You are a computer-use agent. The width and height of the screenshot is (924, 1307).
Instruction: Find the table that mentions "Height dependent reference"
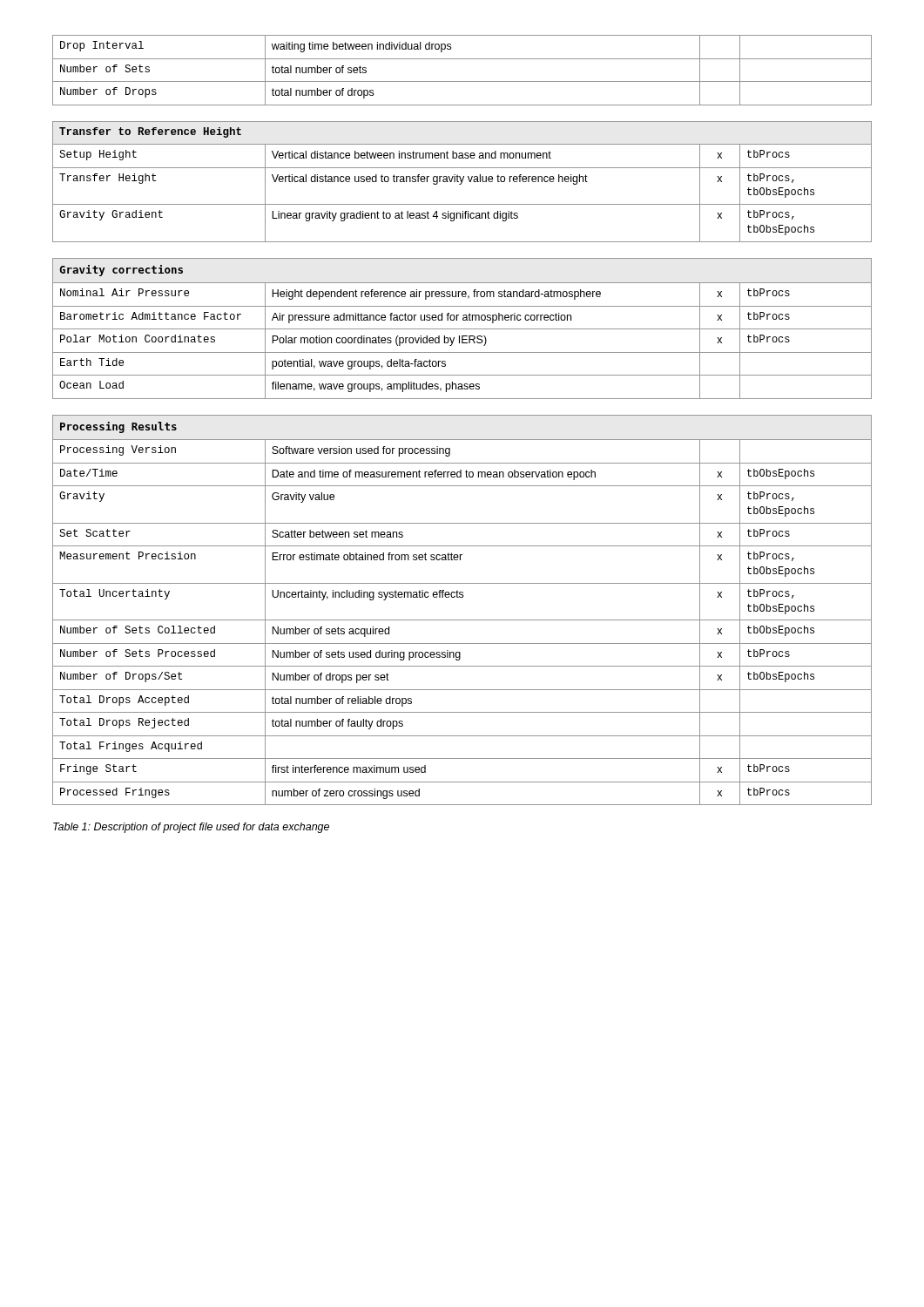pos(462,328)
